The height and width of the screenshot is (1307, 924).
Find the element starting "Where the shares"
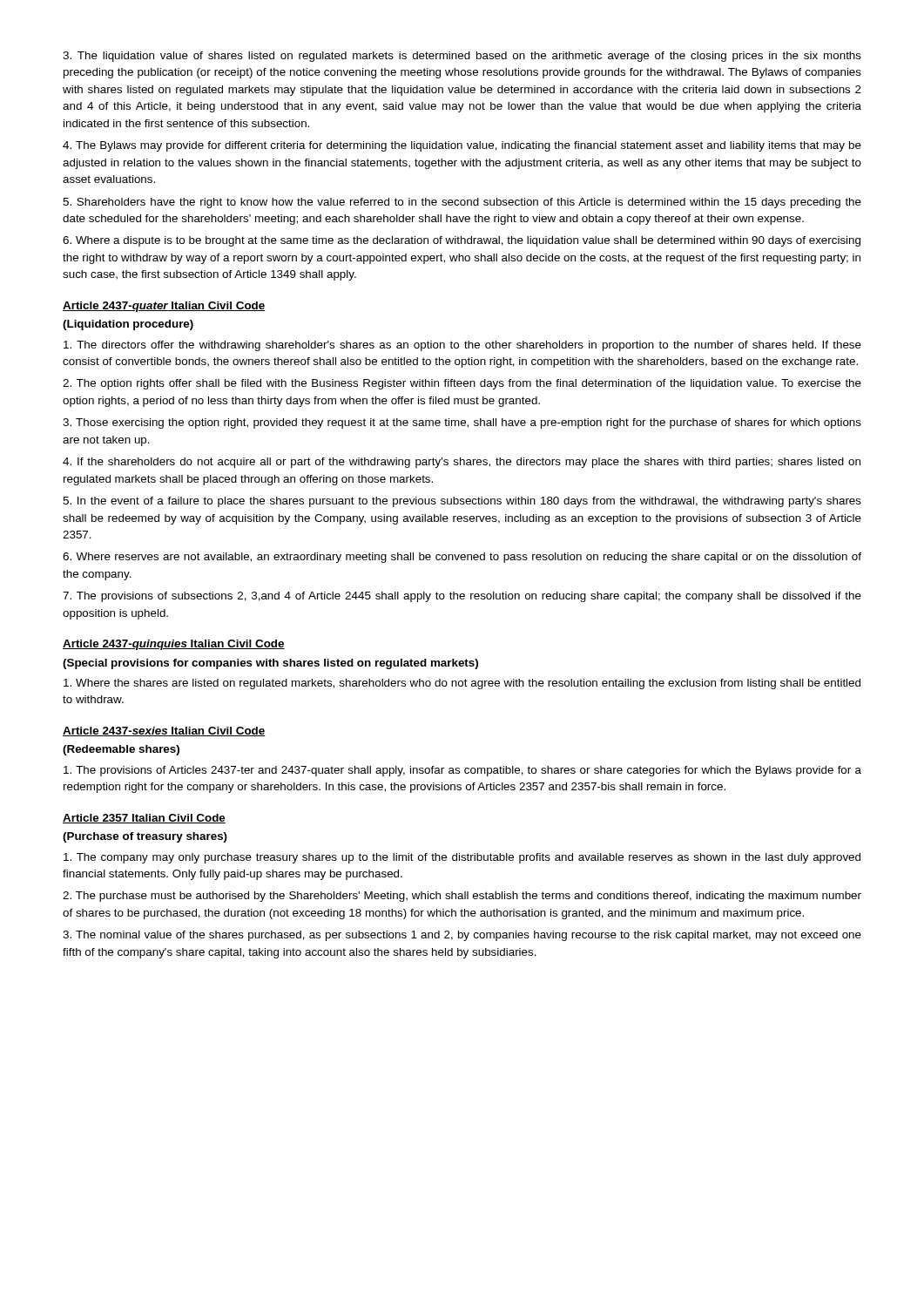[x=462, y=691]
